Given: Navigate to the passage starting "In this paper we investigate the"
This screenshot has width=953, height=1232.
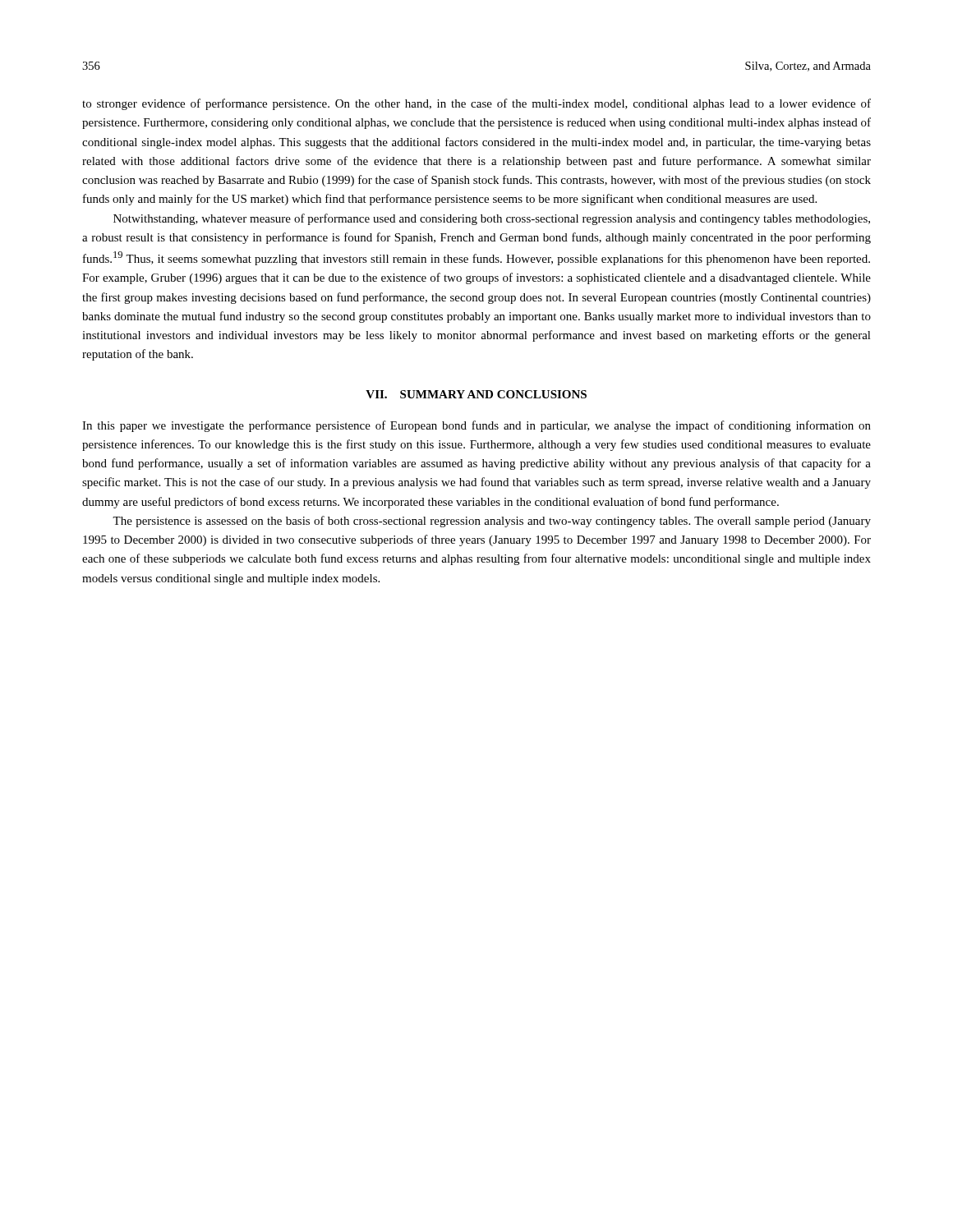Looking at the screenshot, I should tap(476, 464).
